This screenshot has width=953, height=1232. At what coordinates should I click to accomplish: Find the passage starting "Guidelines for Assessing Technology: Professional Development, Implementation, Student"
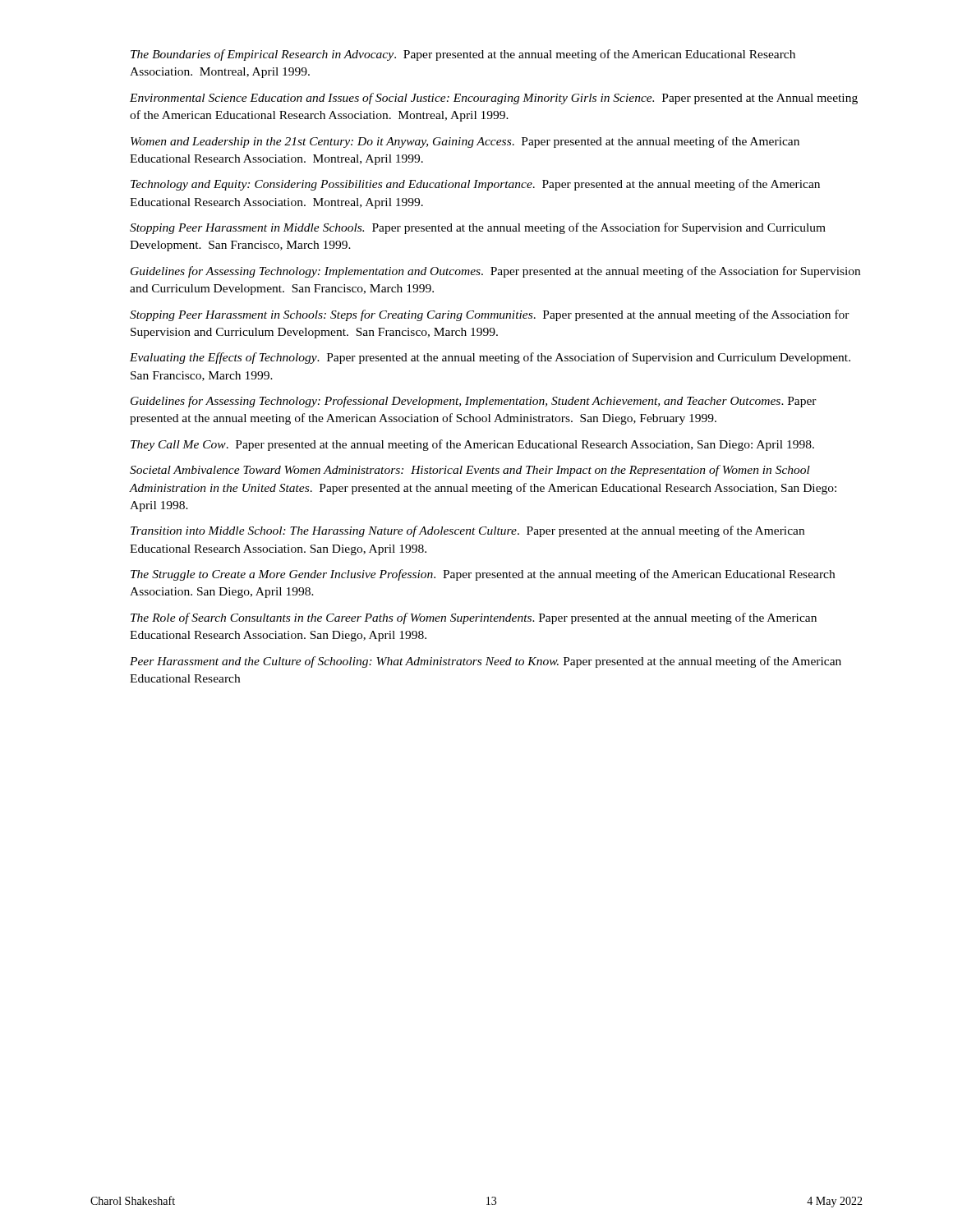pyautogui.click(x=476, y=409)
